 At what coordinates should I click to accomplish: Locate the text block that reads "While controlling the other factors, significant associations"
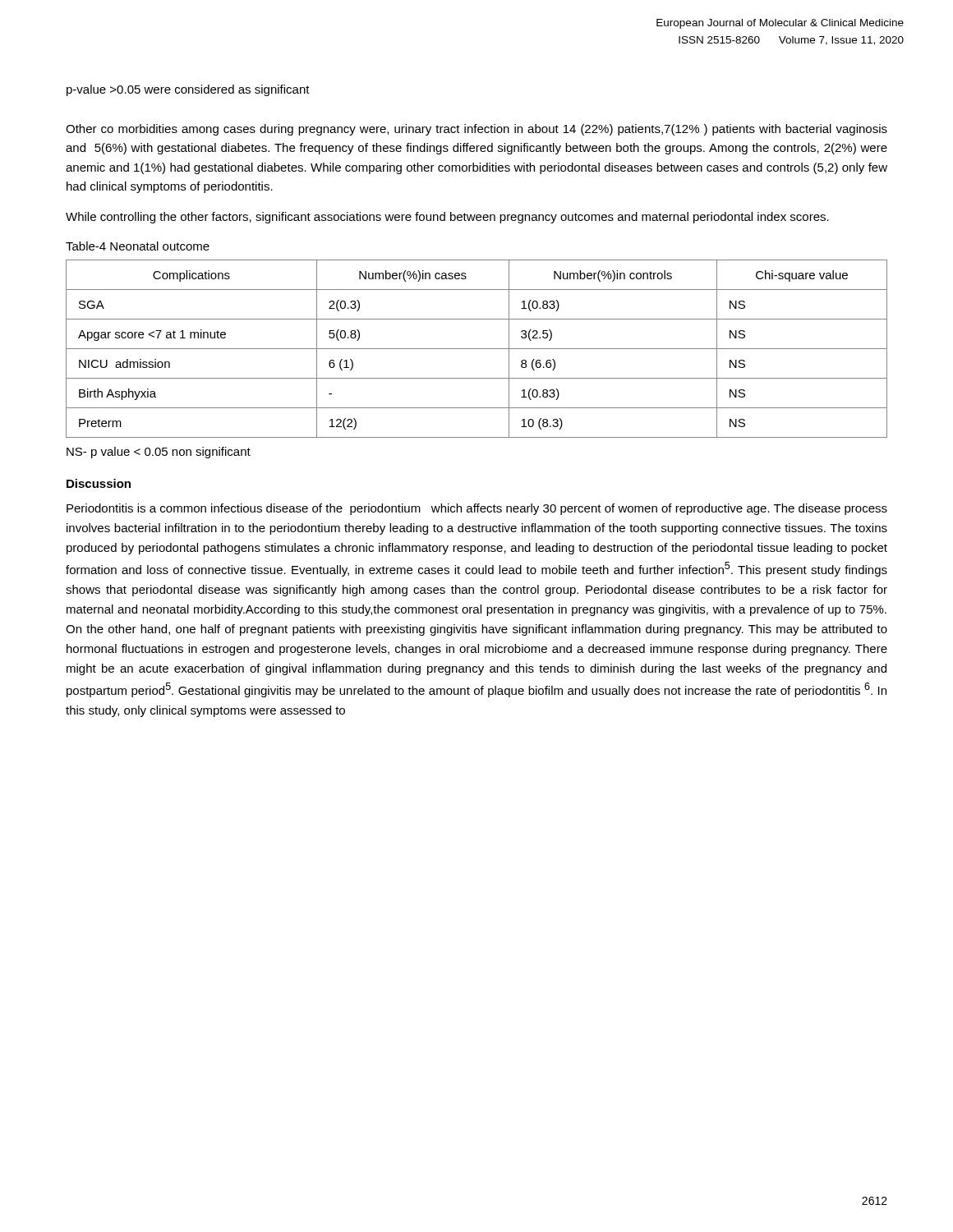tap(448, 216)
